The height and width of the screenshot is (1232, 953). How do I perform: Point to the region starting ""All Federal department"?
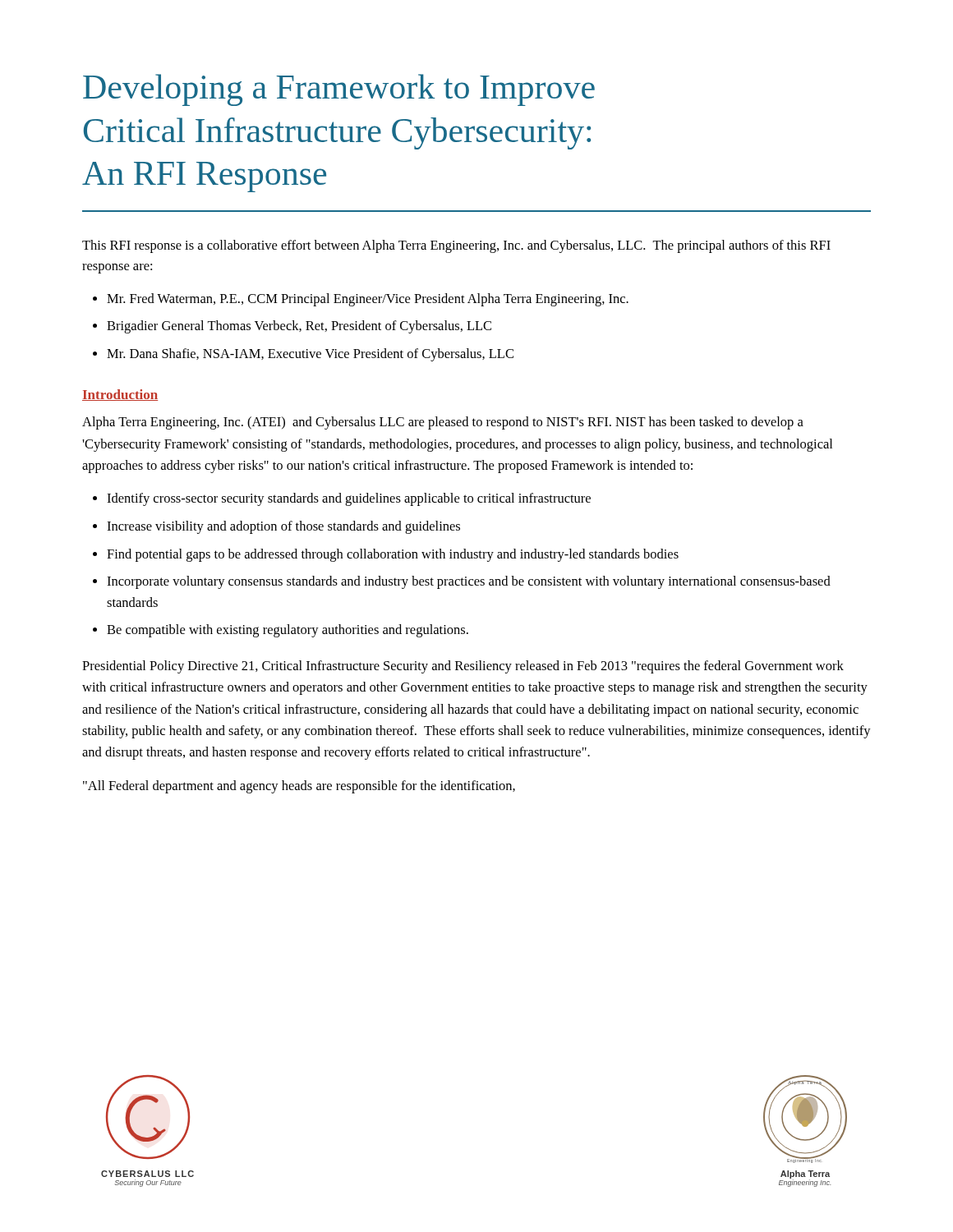299,785
